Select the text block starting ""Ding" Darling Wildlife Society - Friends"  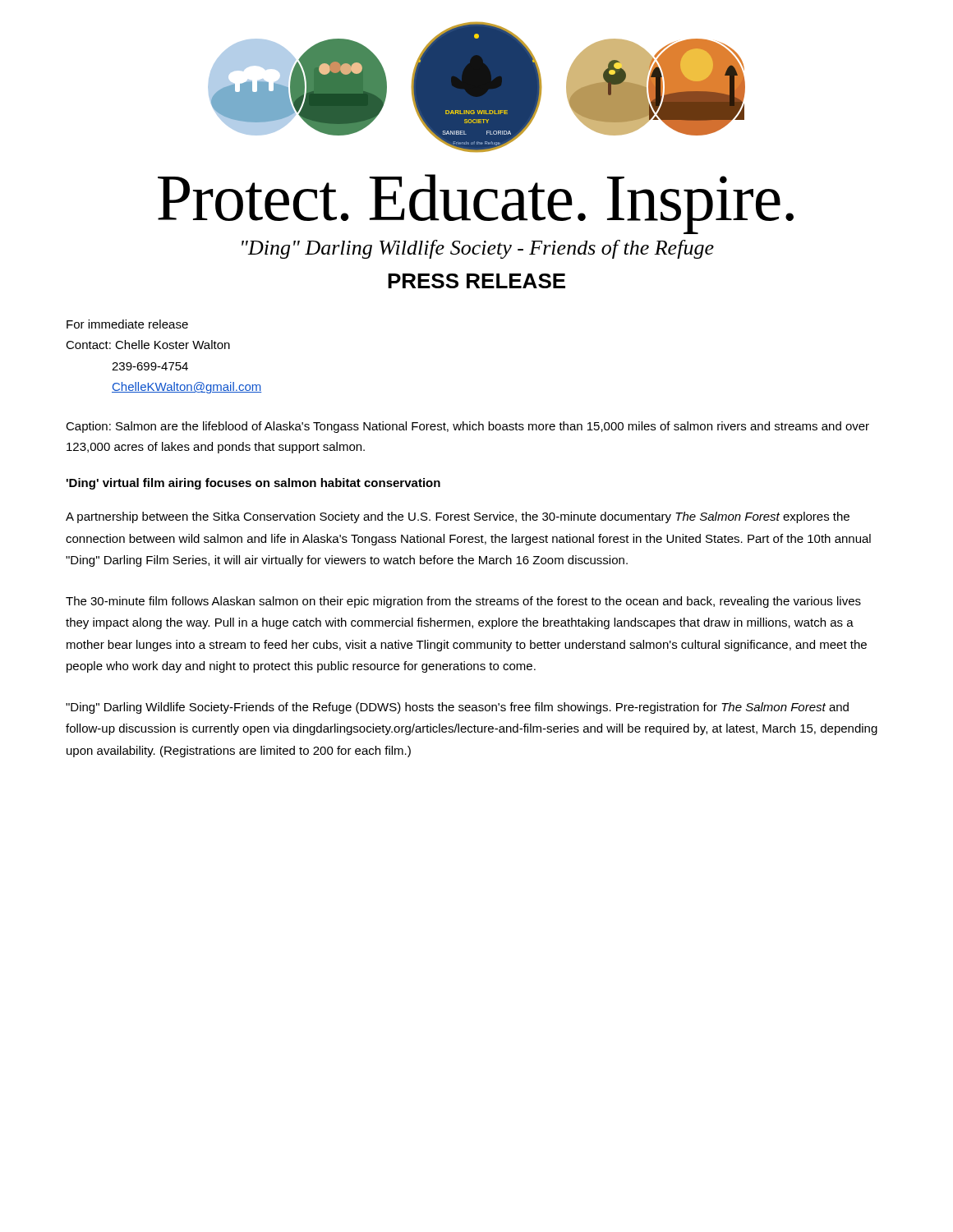tap(476, 248)
